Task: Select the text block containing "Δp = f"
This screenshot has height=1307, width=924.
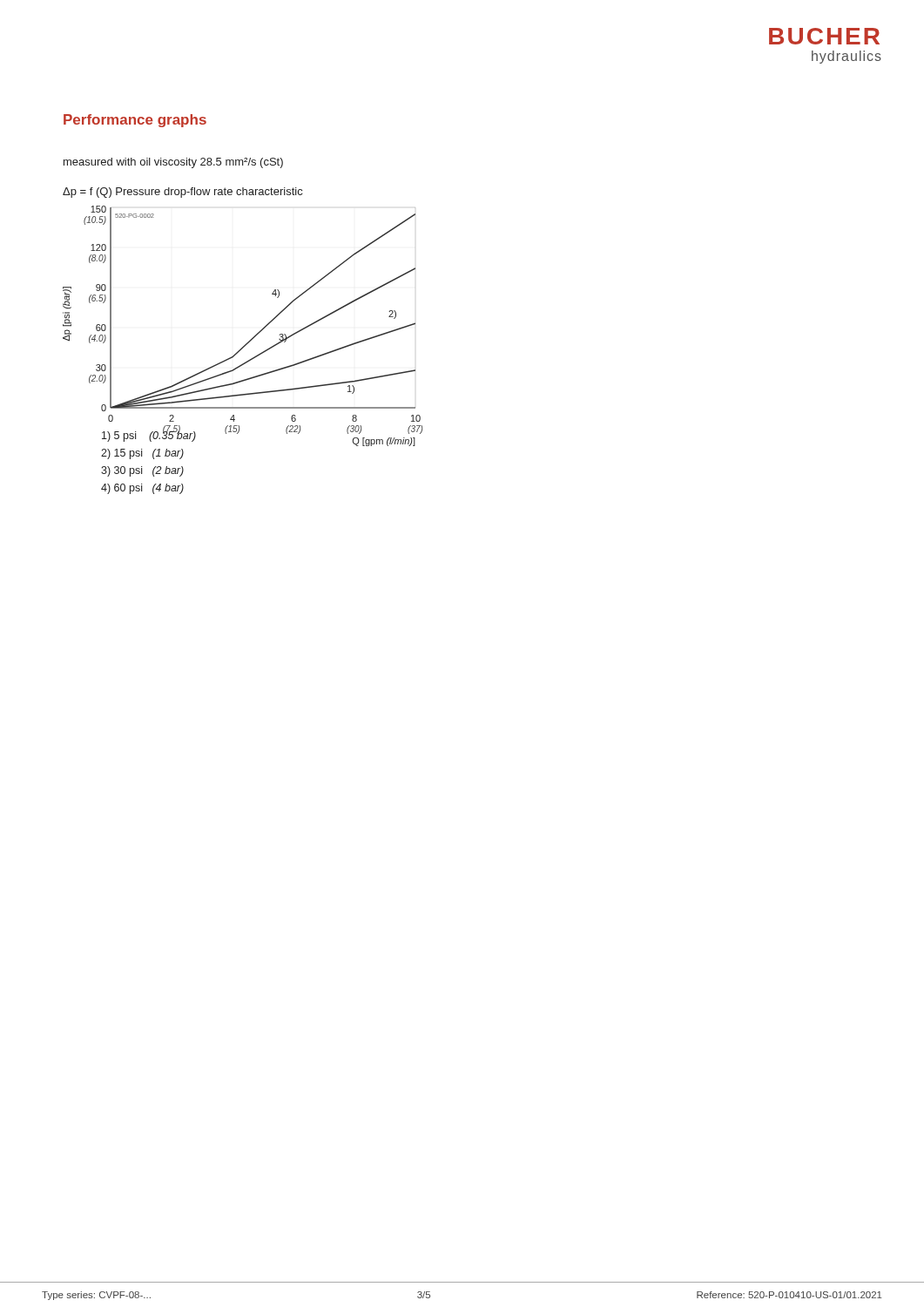Action: [183, 191]
